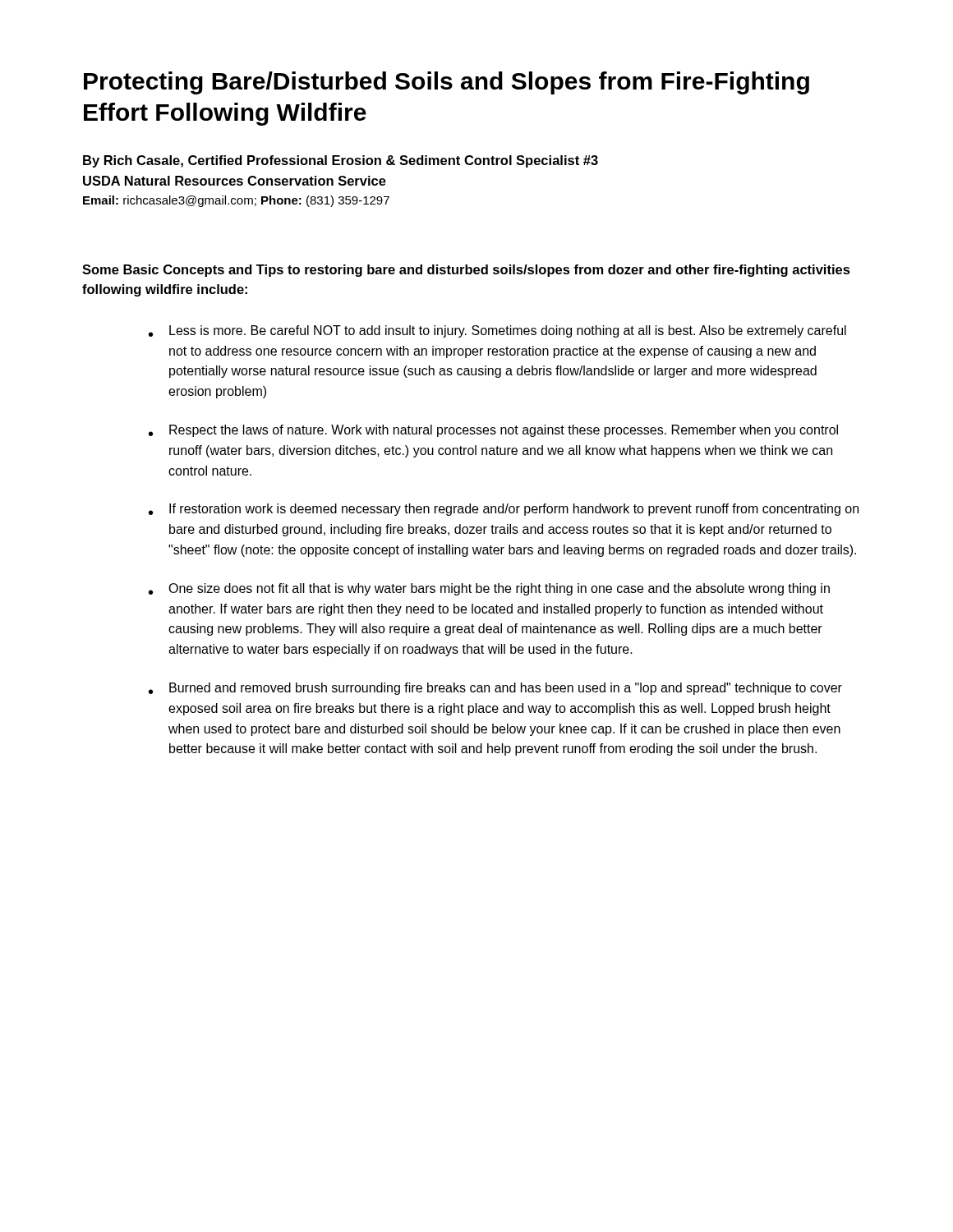Viewport: 953px width, 1232px height.
Task: Locate the text starting "Some Basic Concepts and Tips to restoring"
Action: tap(466, 279)
